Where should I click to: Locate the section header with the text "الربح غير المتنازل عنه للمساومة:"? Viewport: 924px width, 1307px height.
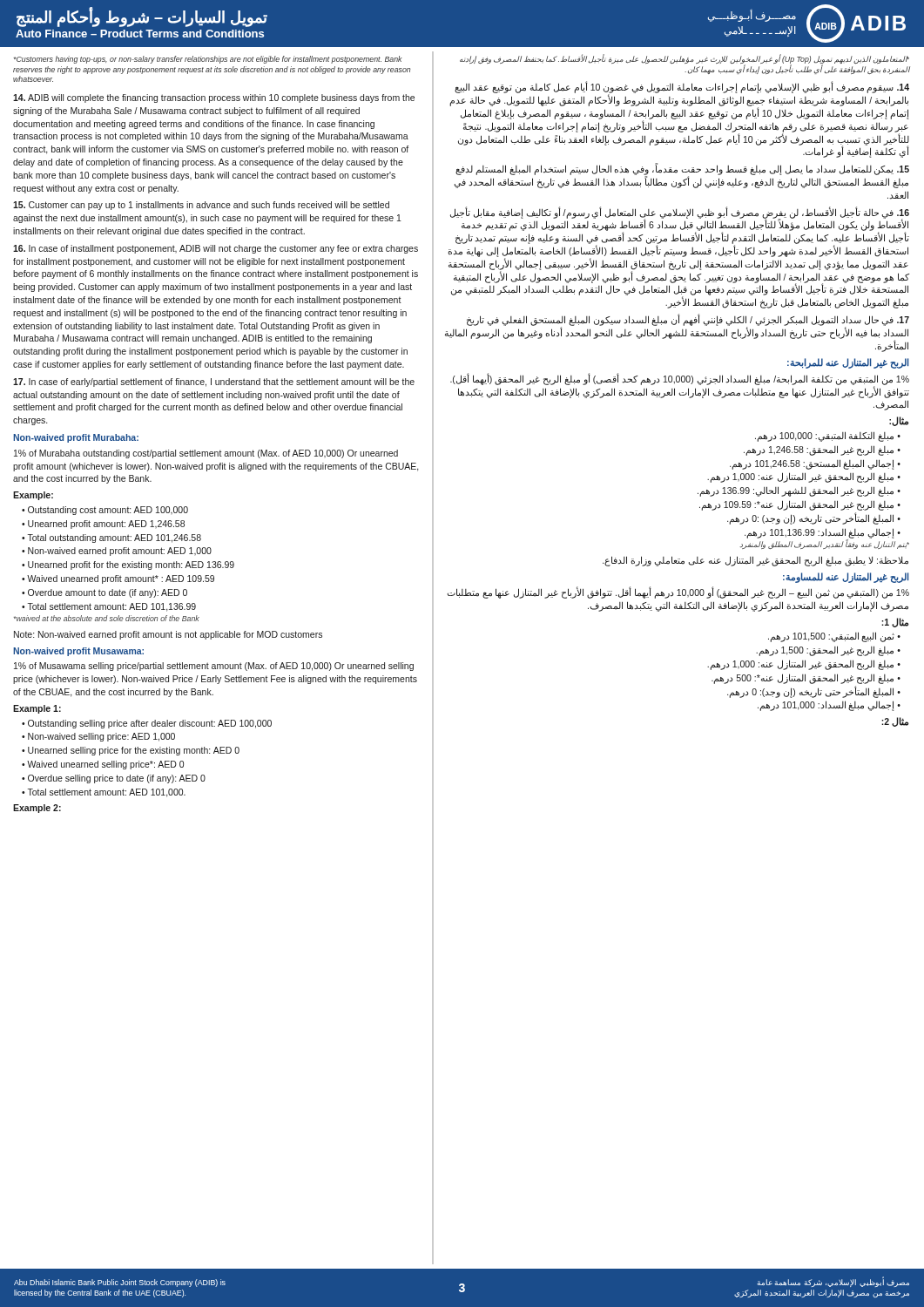tap(846, 576)
